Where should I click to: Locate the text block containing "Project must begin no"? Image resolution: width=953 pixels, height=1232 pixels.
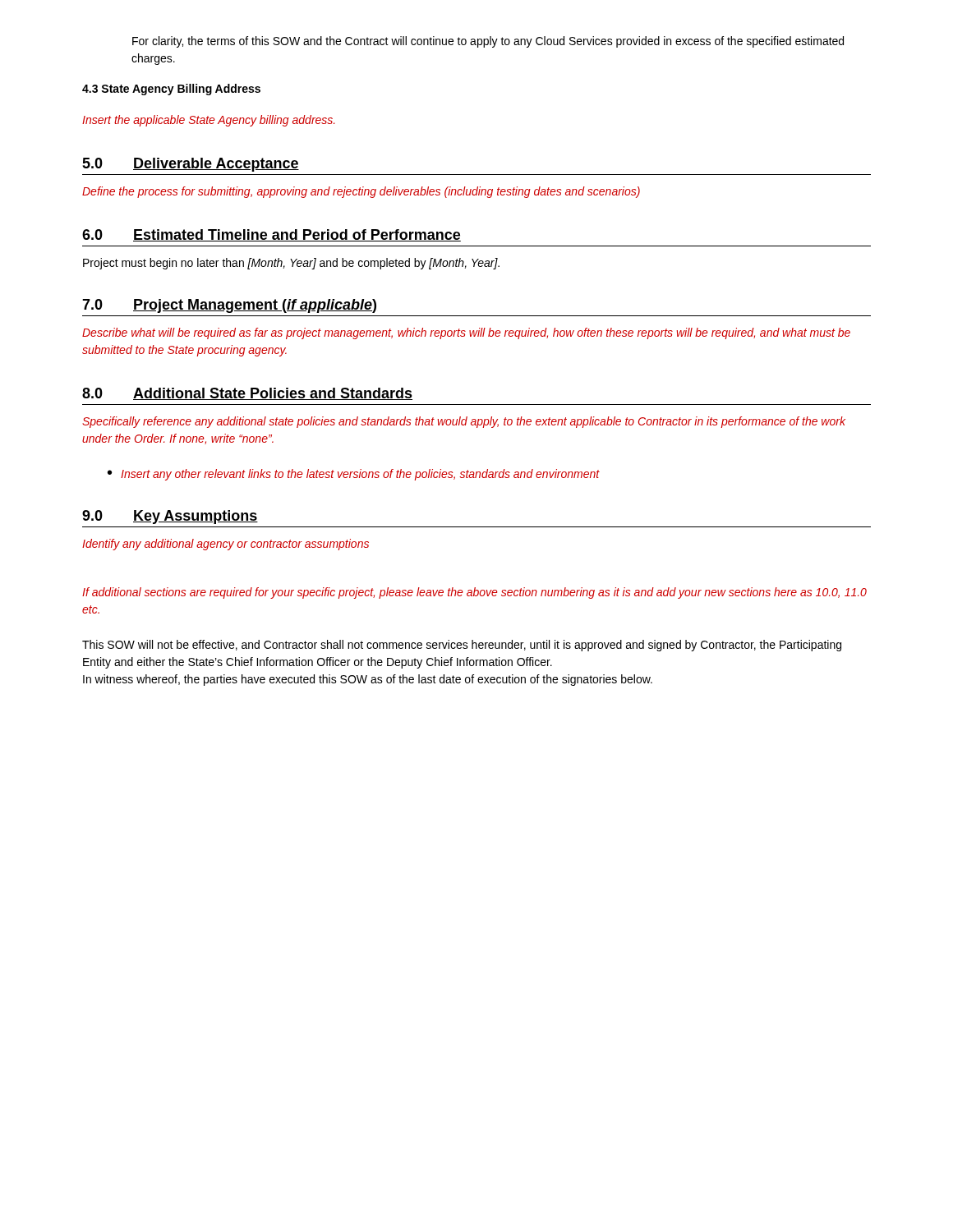click(291, 263)
